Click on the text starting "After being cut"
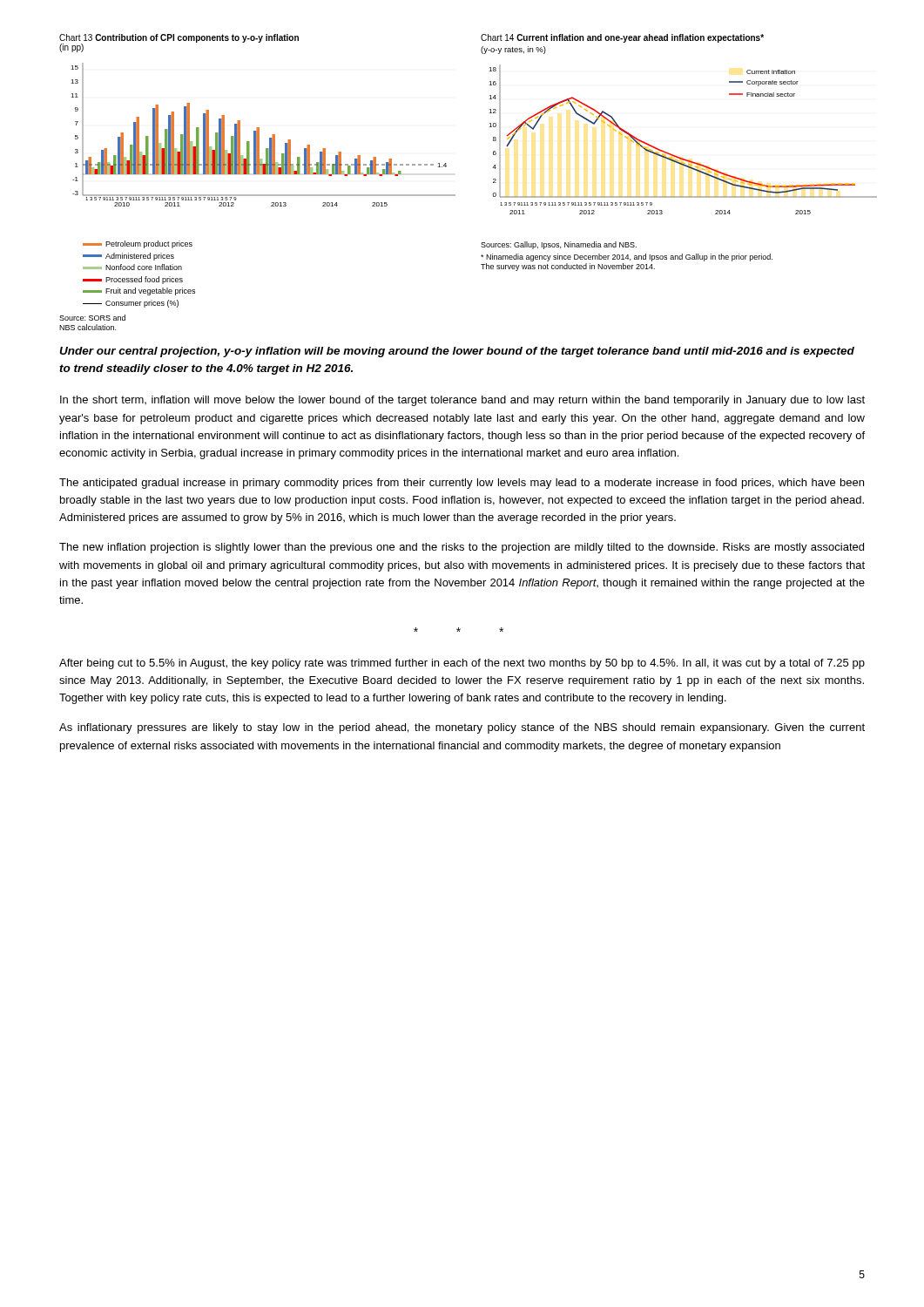This screenshot has width=924, height=1307. (x=462, y=680)
